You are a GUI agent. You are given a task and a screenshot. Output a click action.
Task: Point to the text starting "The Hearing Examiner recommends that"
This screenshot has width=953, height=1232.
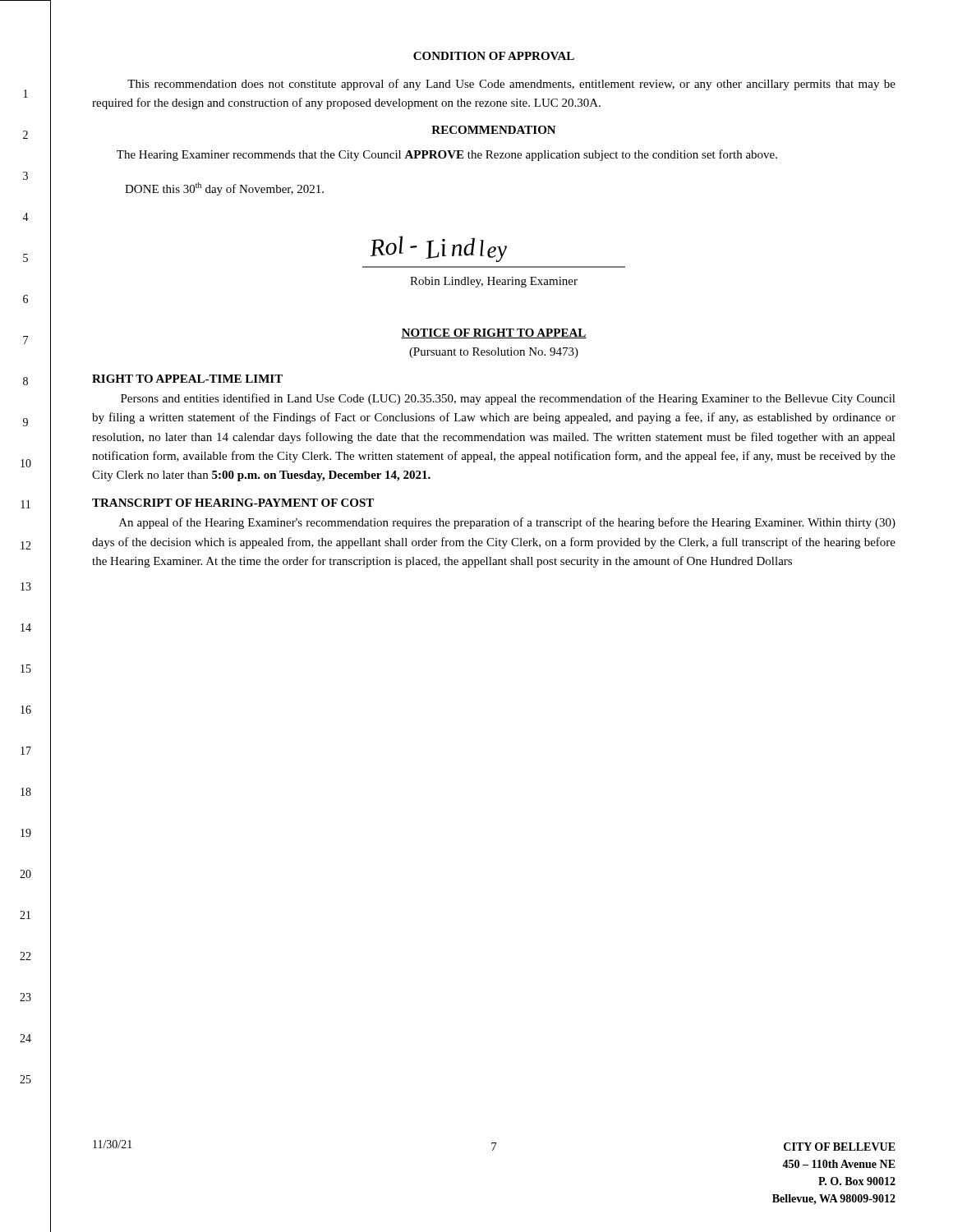click(435, 154)
